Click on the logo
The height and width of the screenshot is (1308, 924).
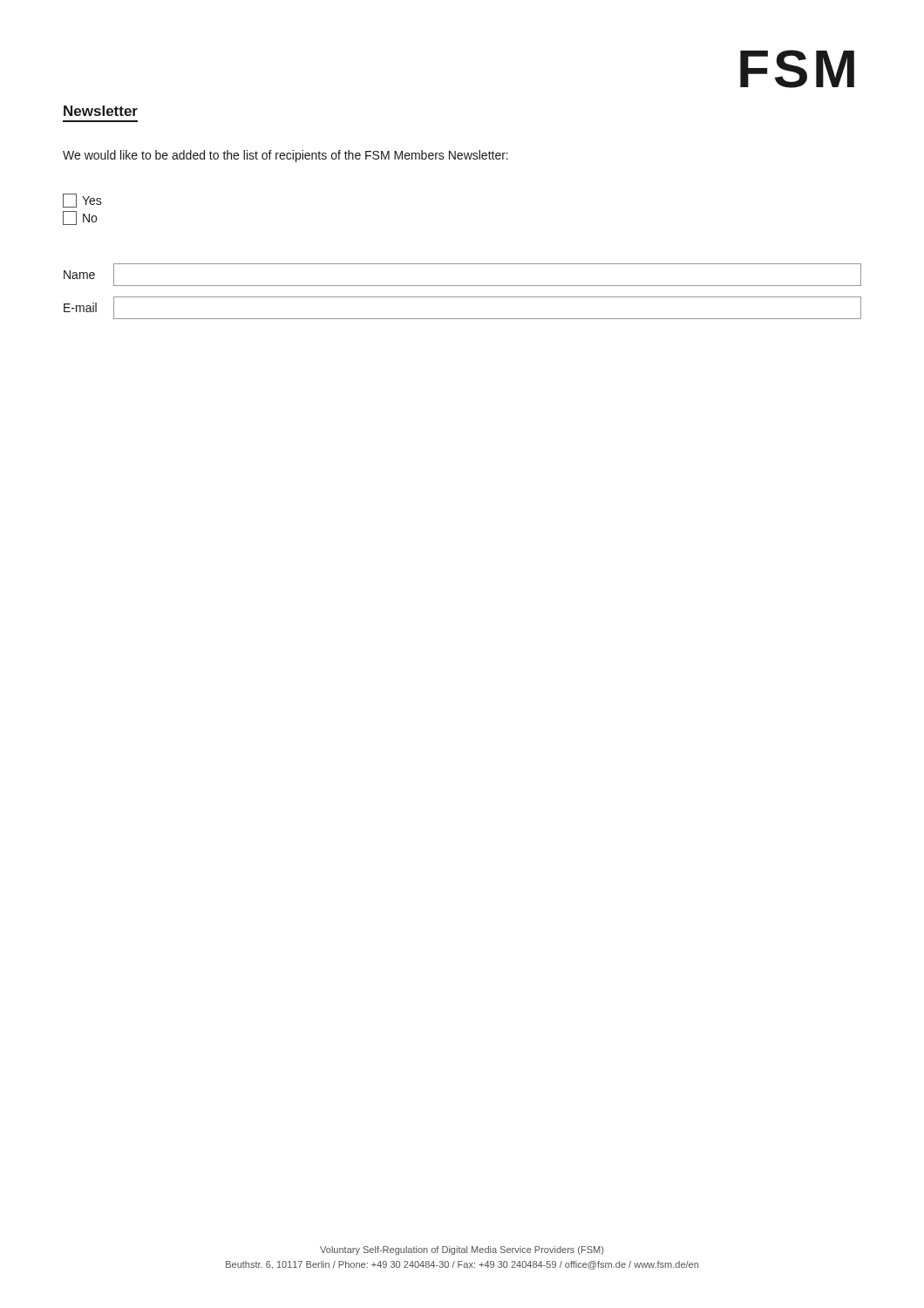click(799, 69)
